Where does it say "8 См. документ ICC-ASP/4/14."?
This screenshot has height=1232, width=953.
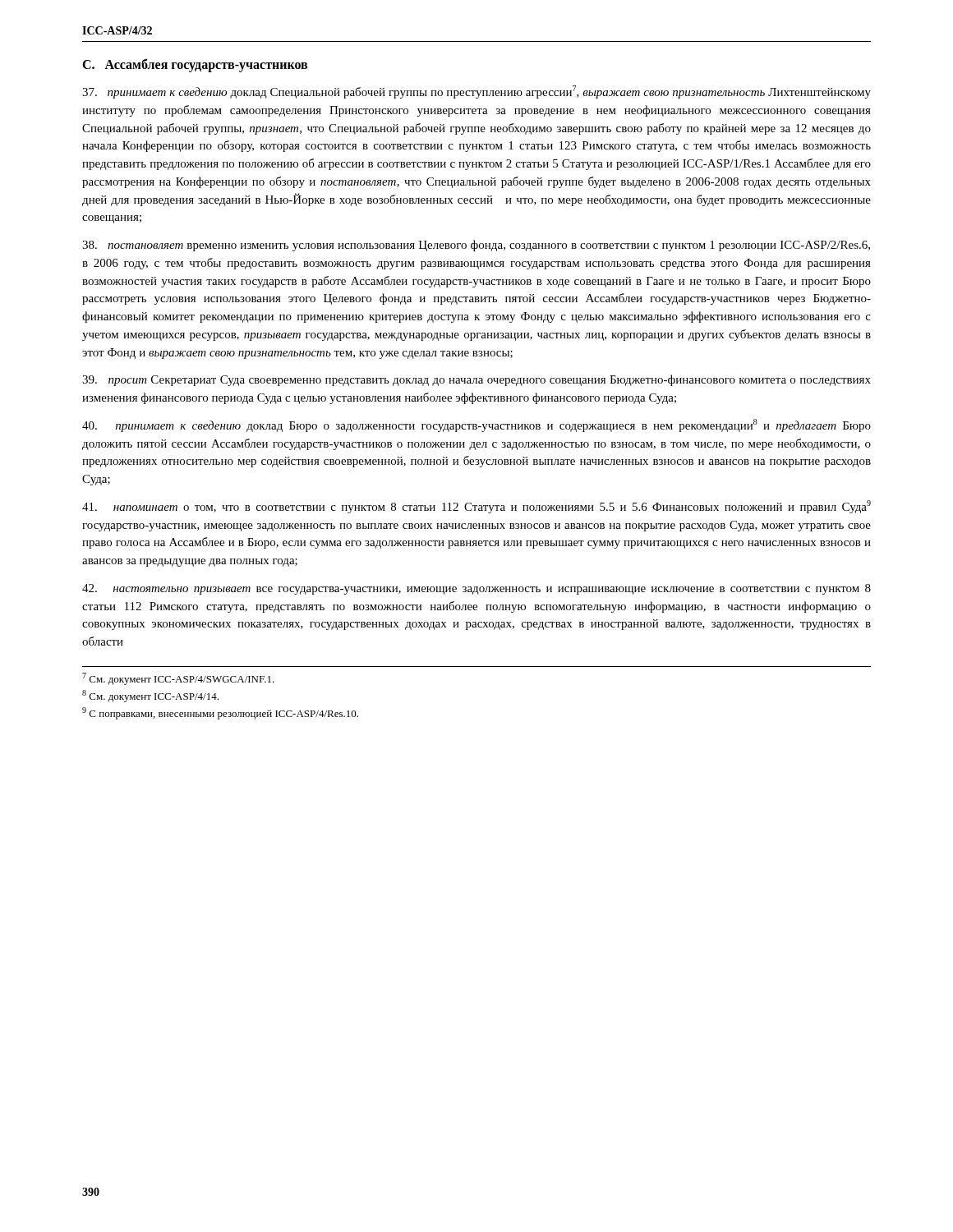coord(151,696)
